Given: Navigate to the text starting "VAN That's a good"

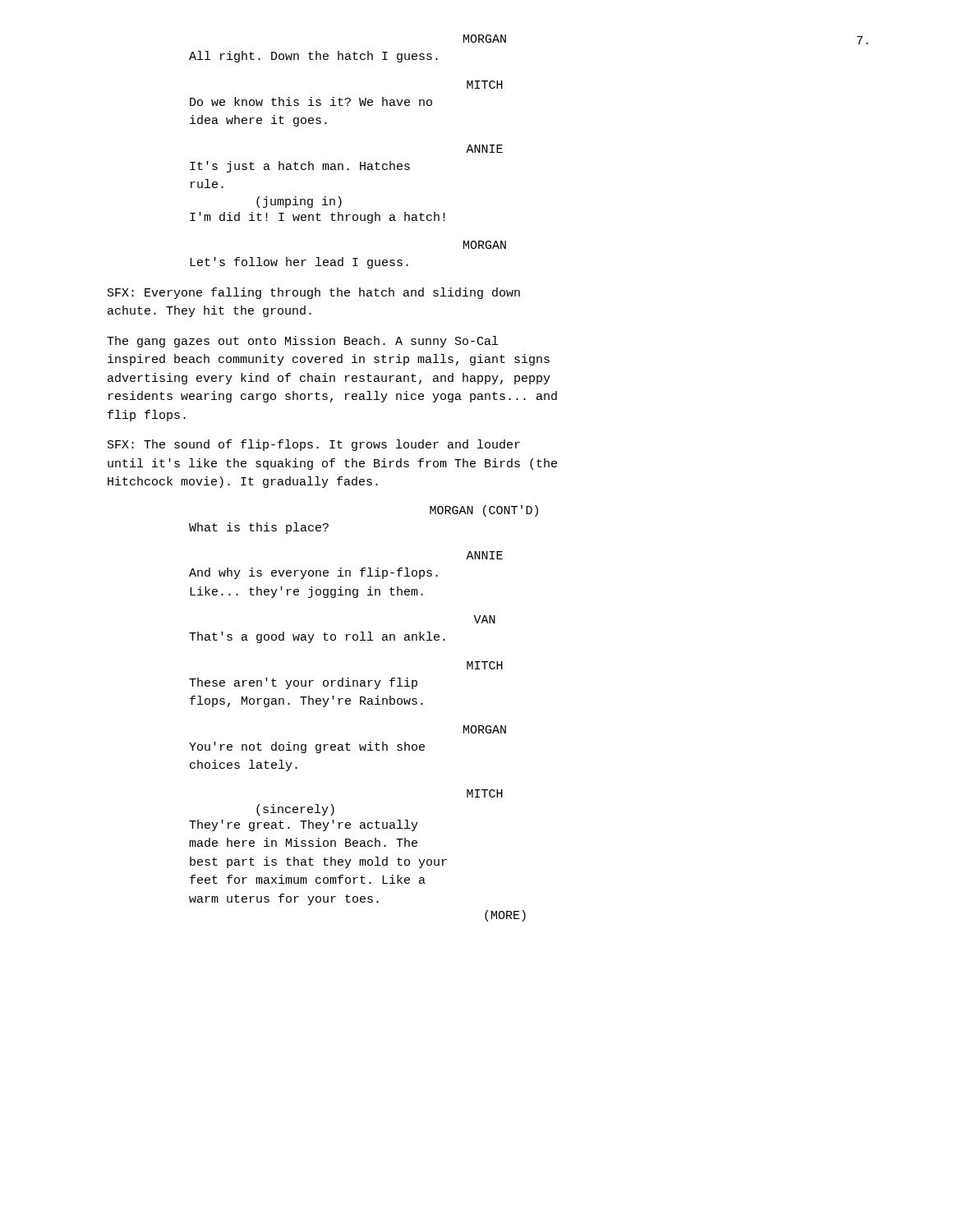Looking at the screenshot, I should (x=484, y=619).
